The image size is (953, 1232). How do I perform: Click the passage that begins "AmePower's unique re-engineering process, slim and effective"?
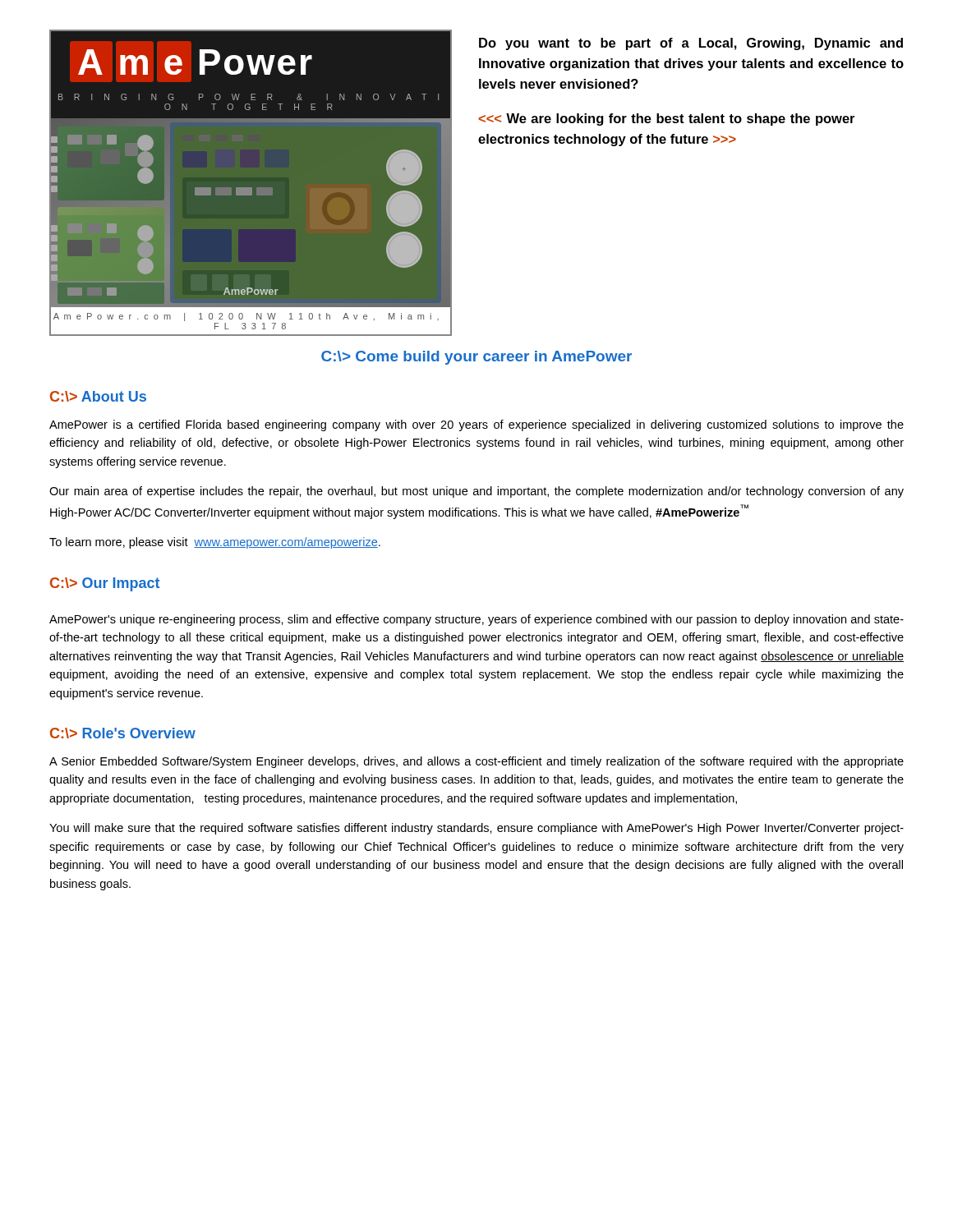[476, 656]
